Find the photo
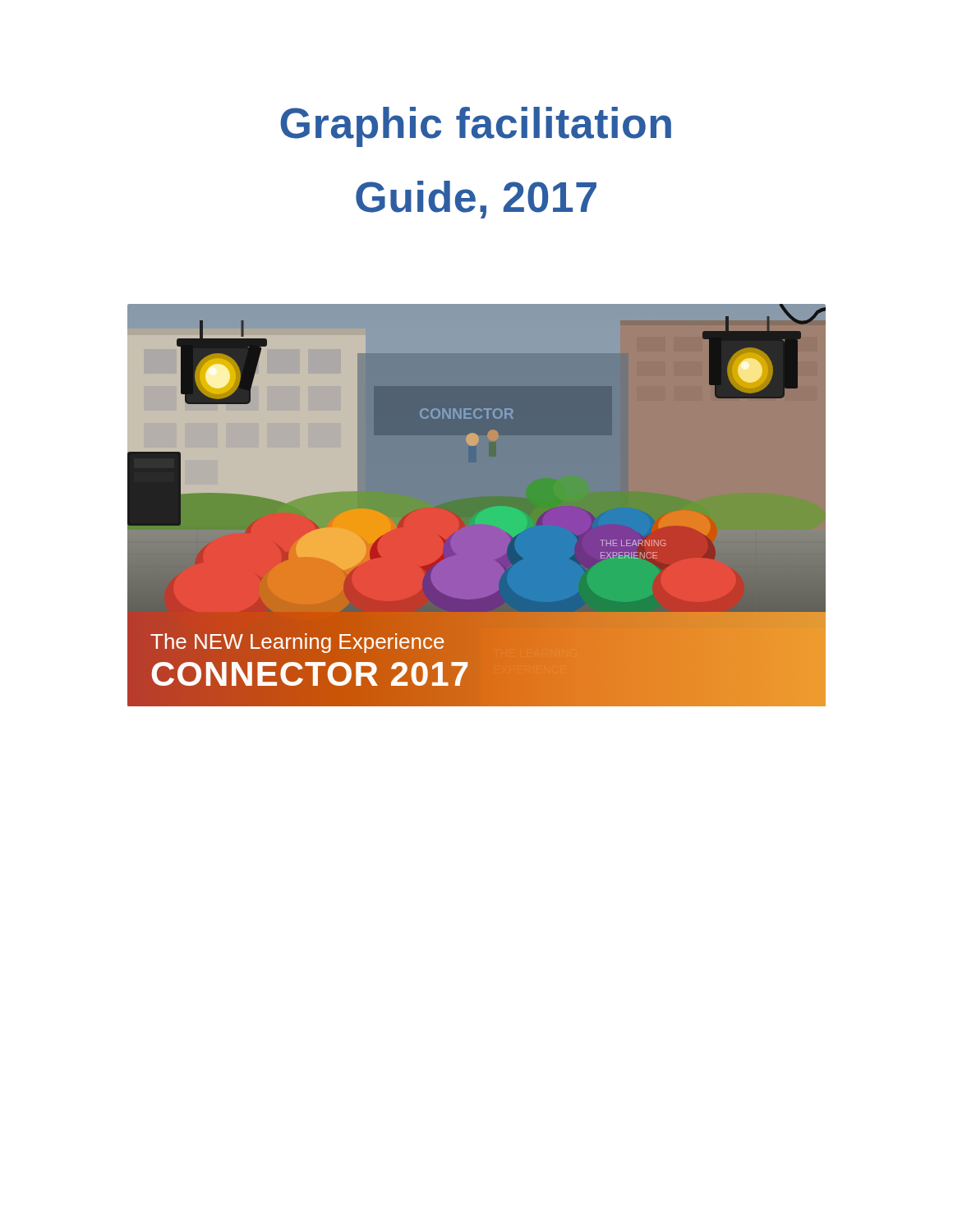Image resolution: width=953 pixels, height=1232 pixels. (476, 505)
